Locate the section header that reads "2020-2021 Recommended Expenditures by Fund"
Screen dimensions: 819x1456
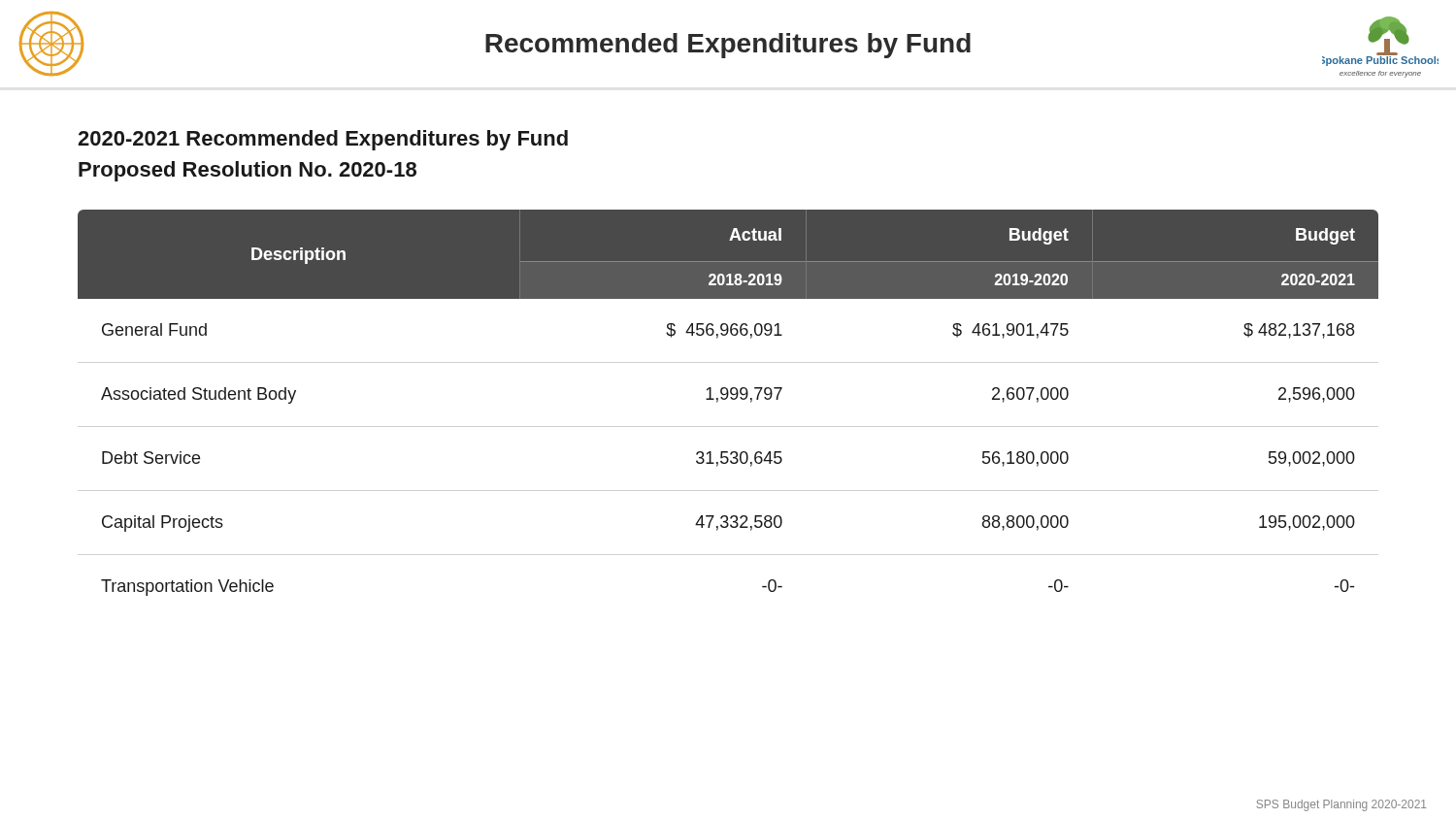coord(323,138)
